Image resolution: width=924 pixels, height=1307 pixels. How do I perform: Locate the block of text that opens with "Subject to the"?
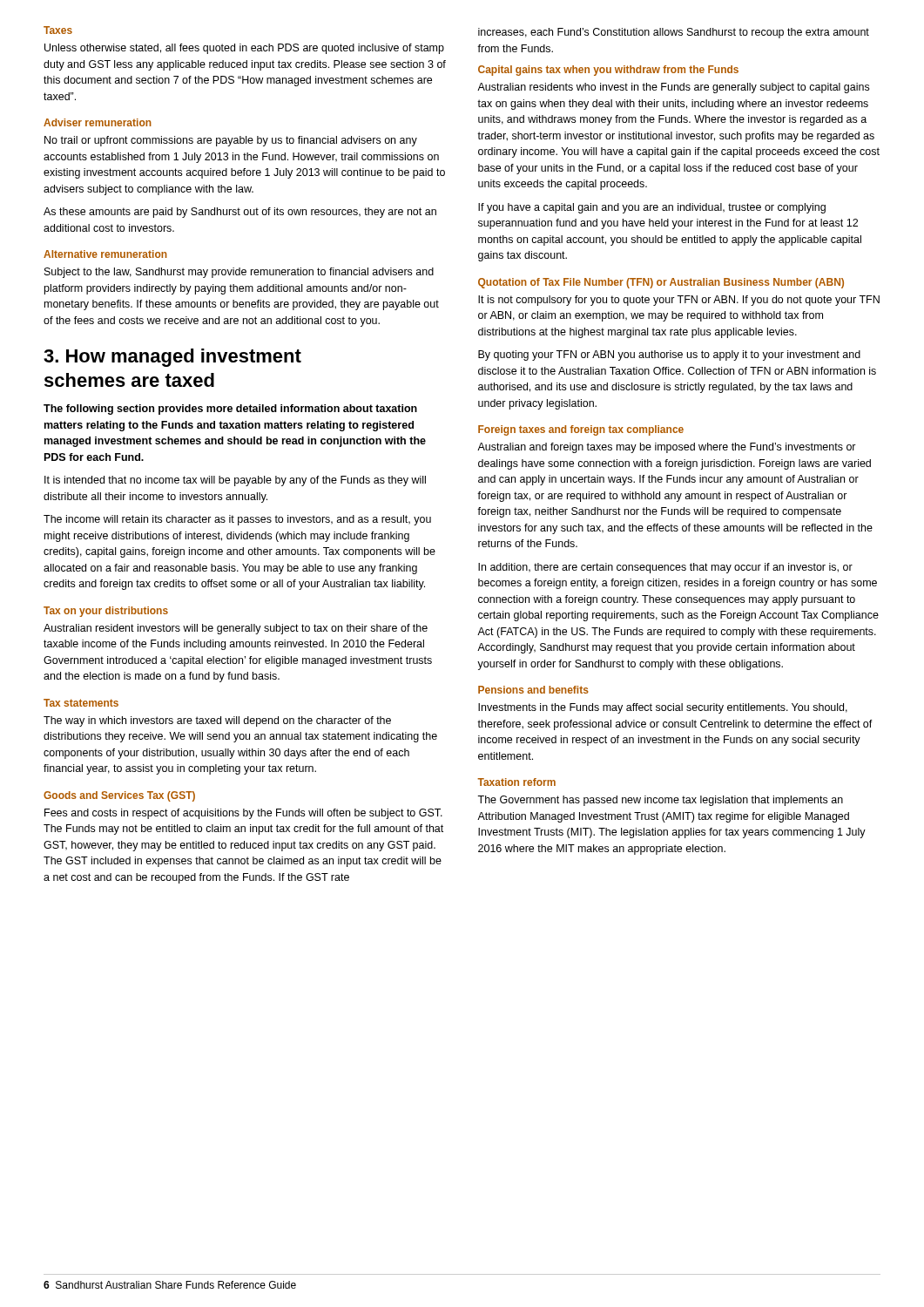tap(241, 296)
